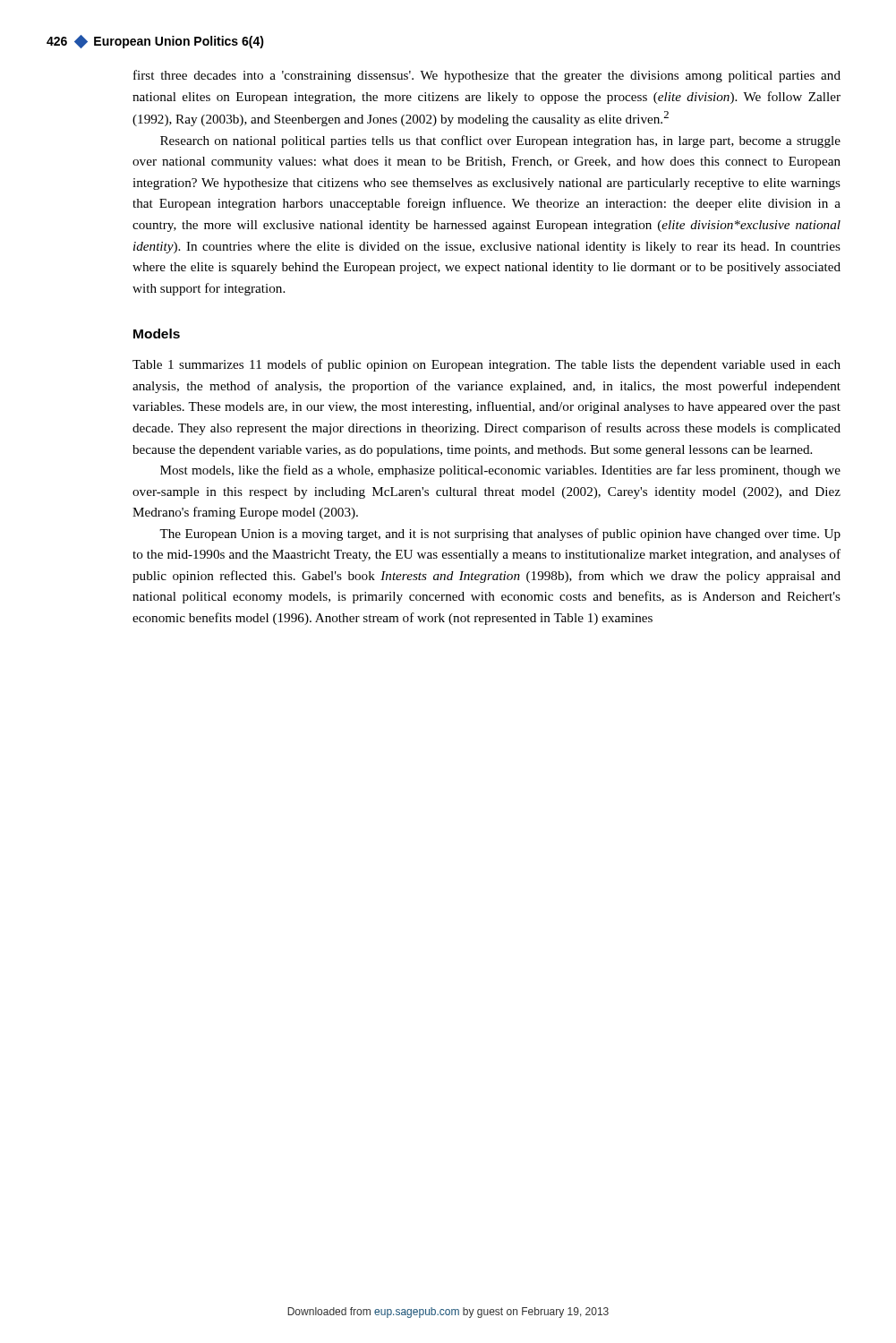Locate a section header
The image size is (896, 1343).
(487, 334)
